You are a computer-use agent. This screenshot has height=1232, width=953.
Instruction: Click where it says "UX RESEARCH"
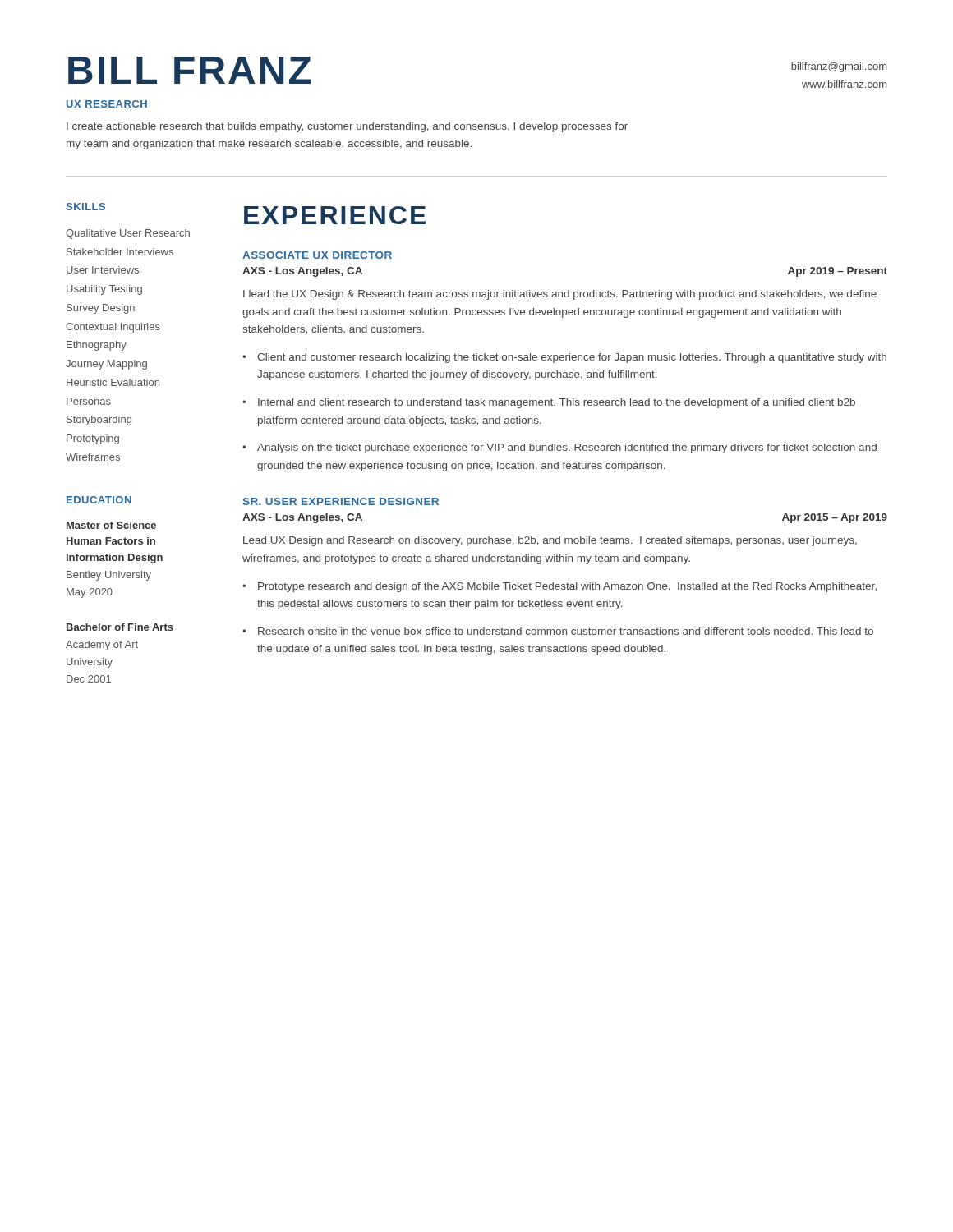coord(107,104)
